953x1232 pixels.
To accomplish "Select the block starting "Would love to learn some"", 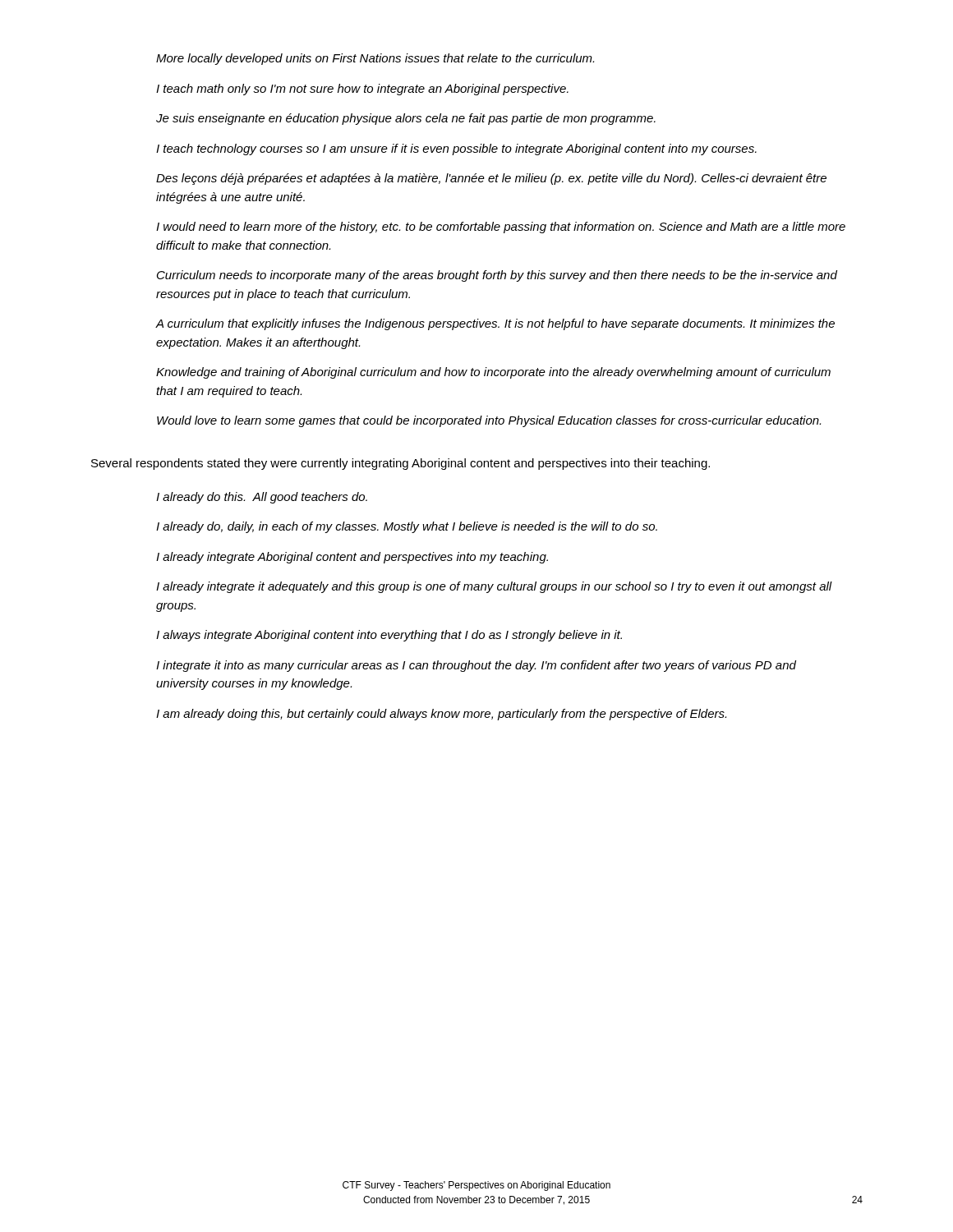I will pyautogui.click(x=489, y=420).
